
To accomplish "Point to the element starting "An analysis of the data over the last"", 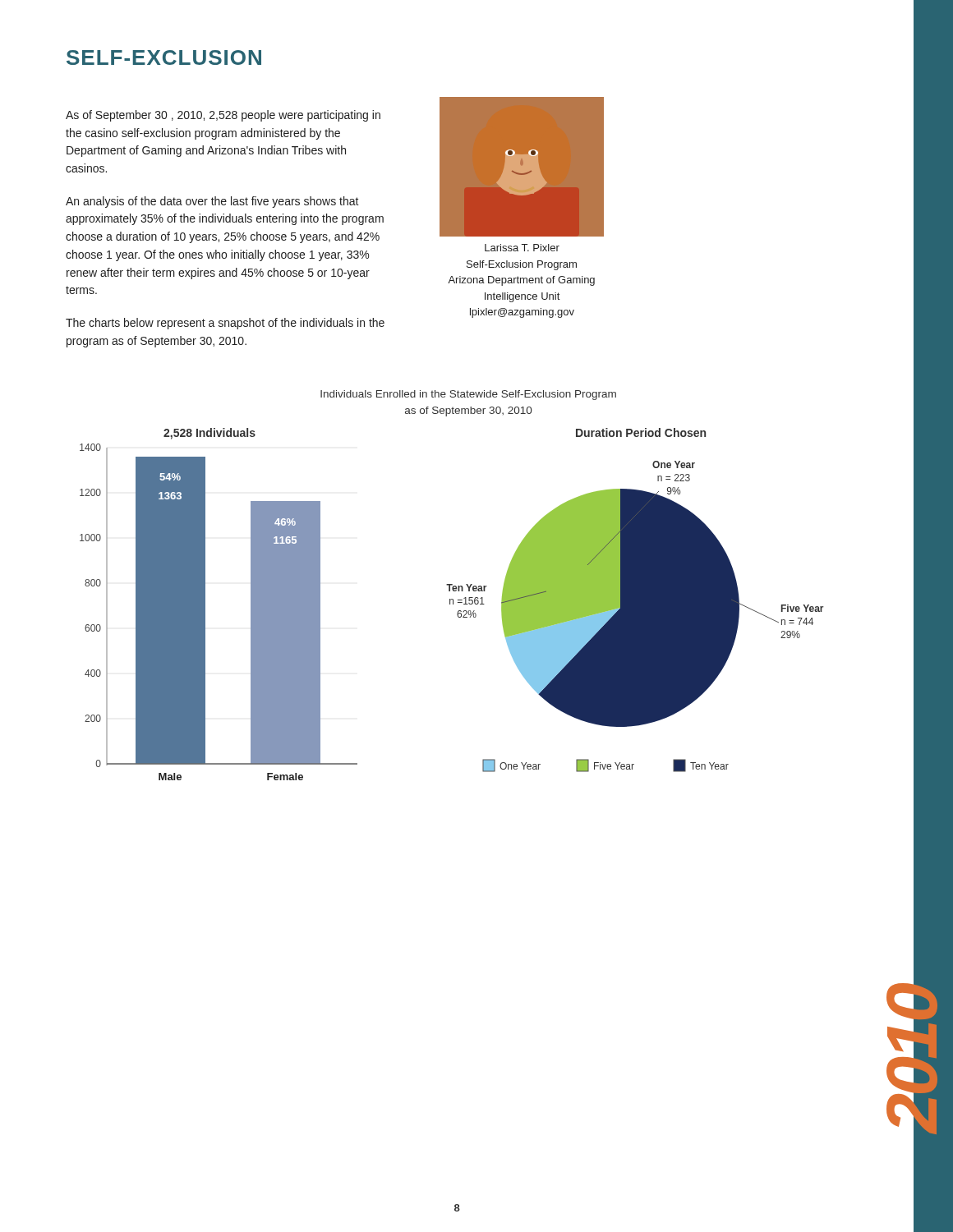I will [x=226, y=246].
